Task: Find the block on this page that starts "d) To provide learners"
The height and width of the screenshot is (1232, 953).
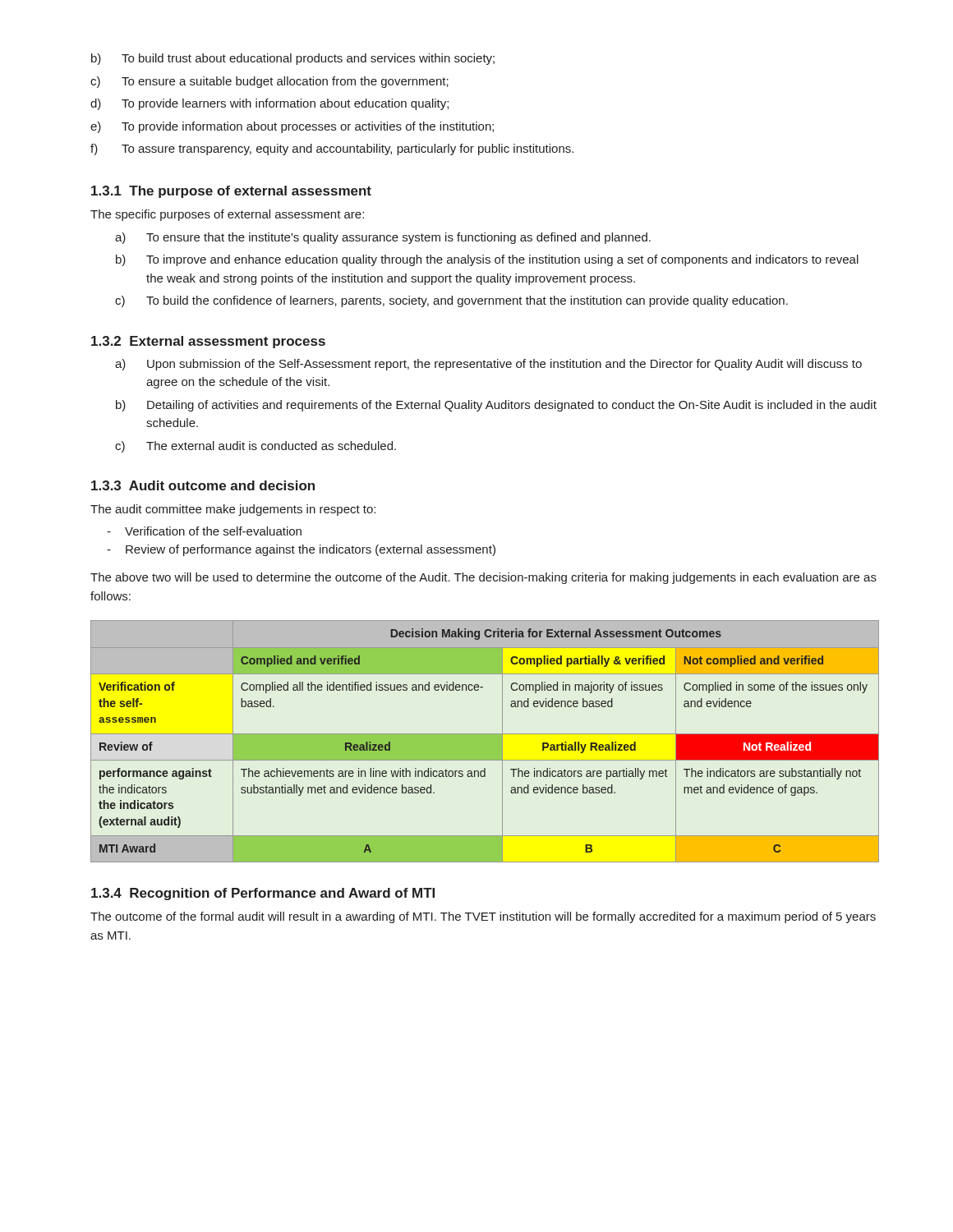Action: 269,104
